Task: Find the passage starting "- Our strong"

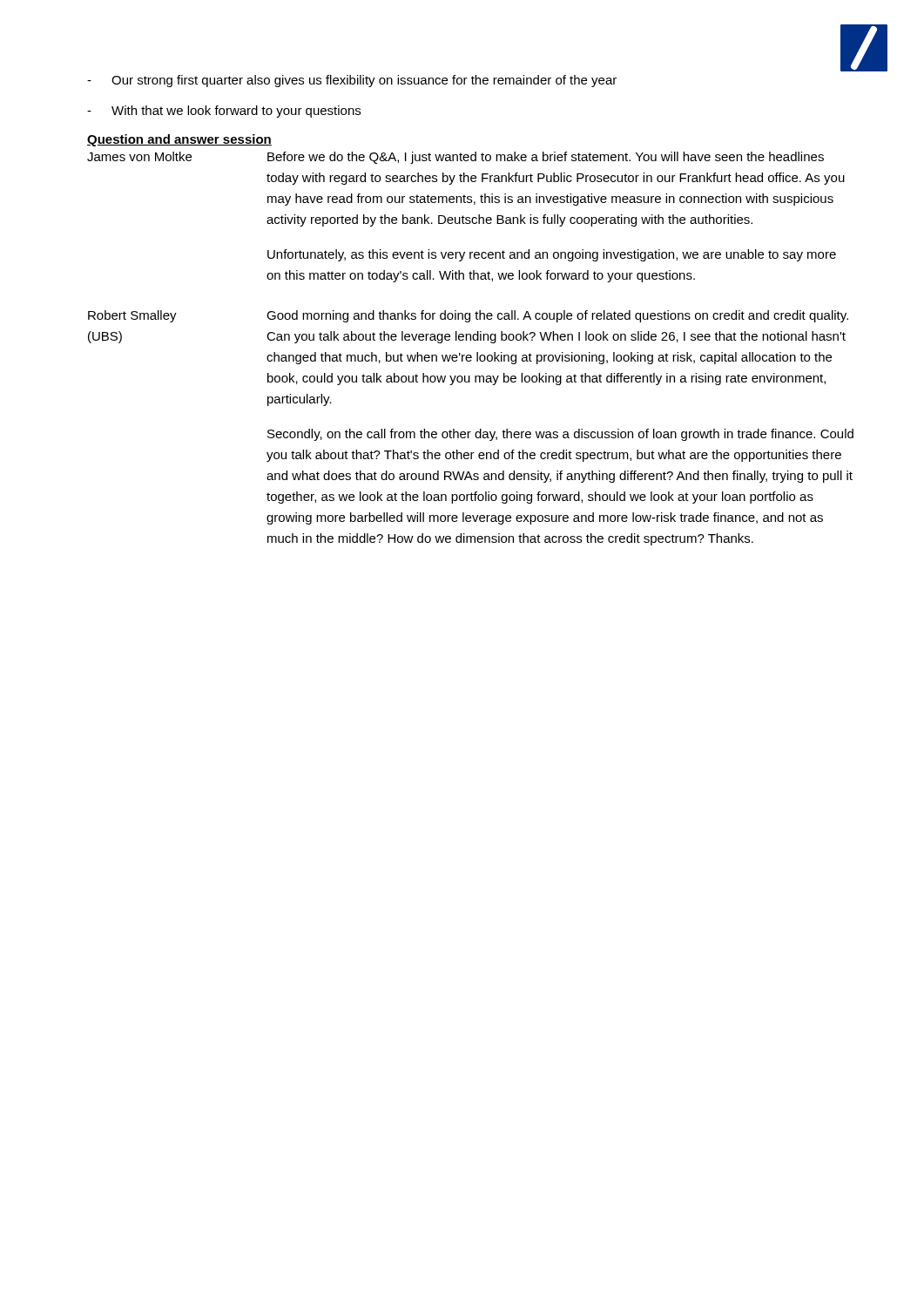Action: (352, 80)
